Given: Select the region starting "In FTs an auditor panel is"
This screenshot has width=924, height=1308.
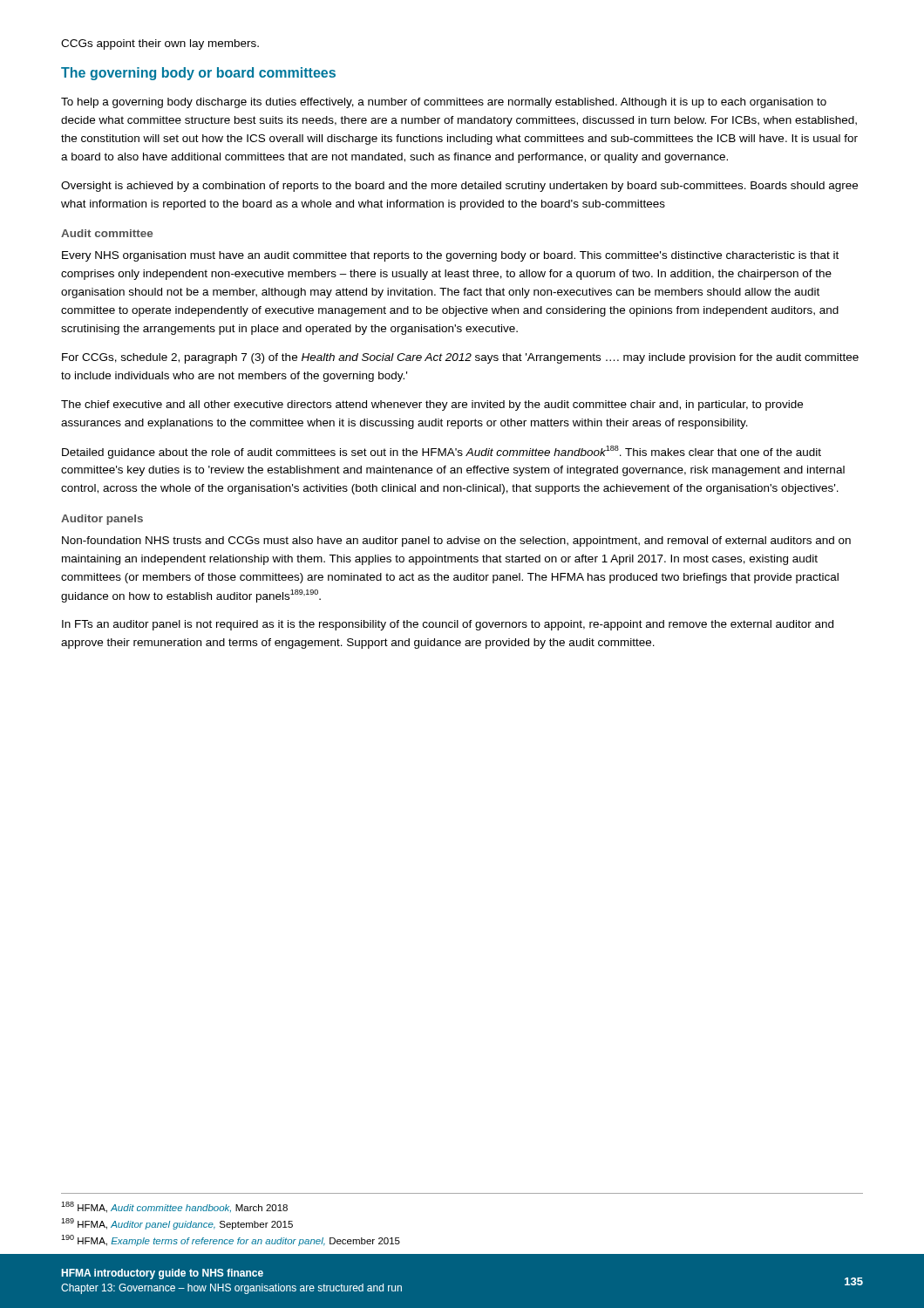Looking at the screenshot, I should click(x=448, y=633).
